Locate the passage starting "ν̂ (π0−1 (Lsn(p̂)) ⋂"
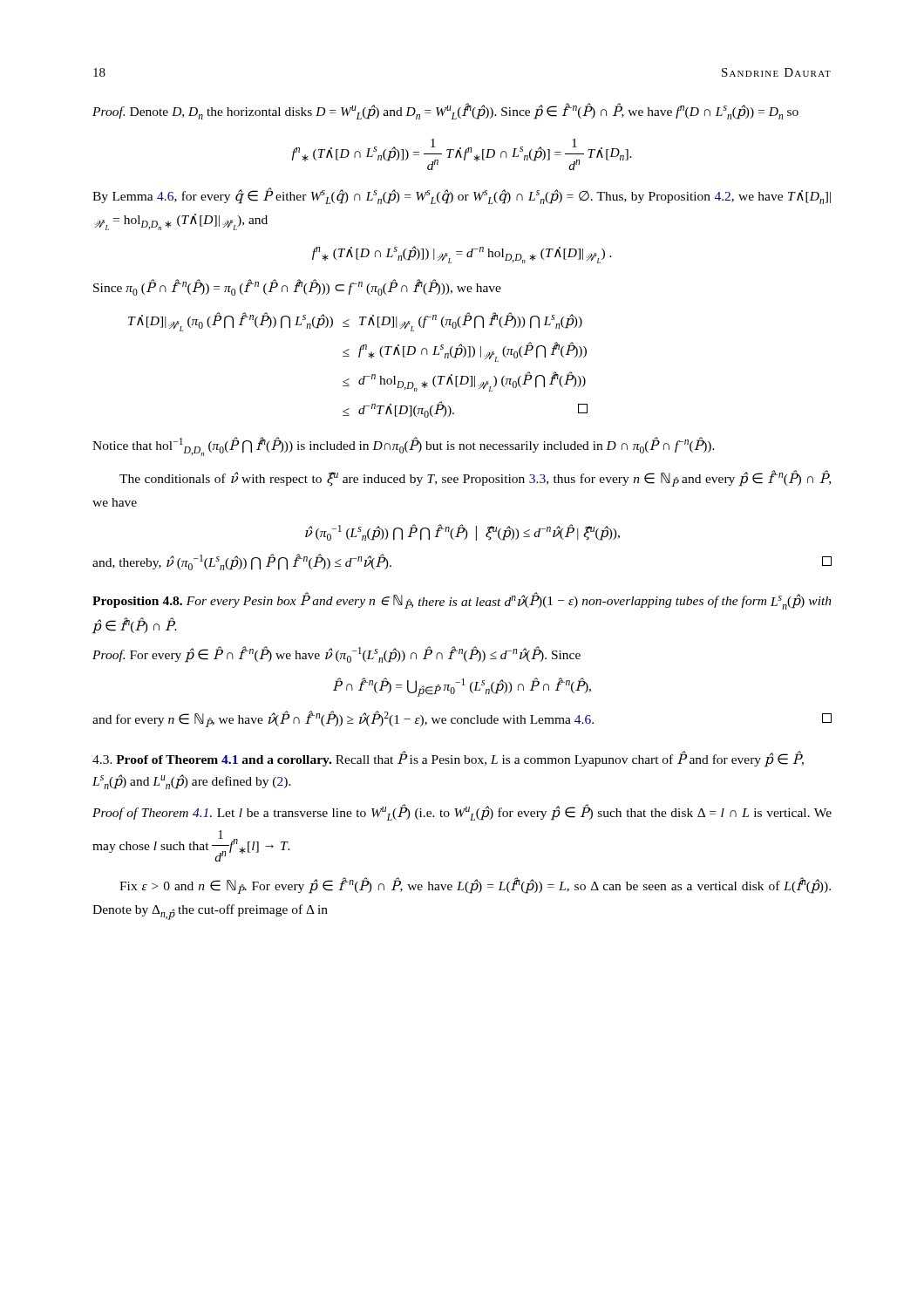The height and width of the screenshot is (1308, 924). [x=462, y=533]
